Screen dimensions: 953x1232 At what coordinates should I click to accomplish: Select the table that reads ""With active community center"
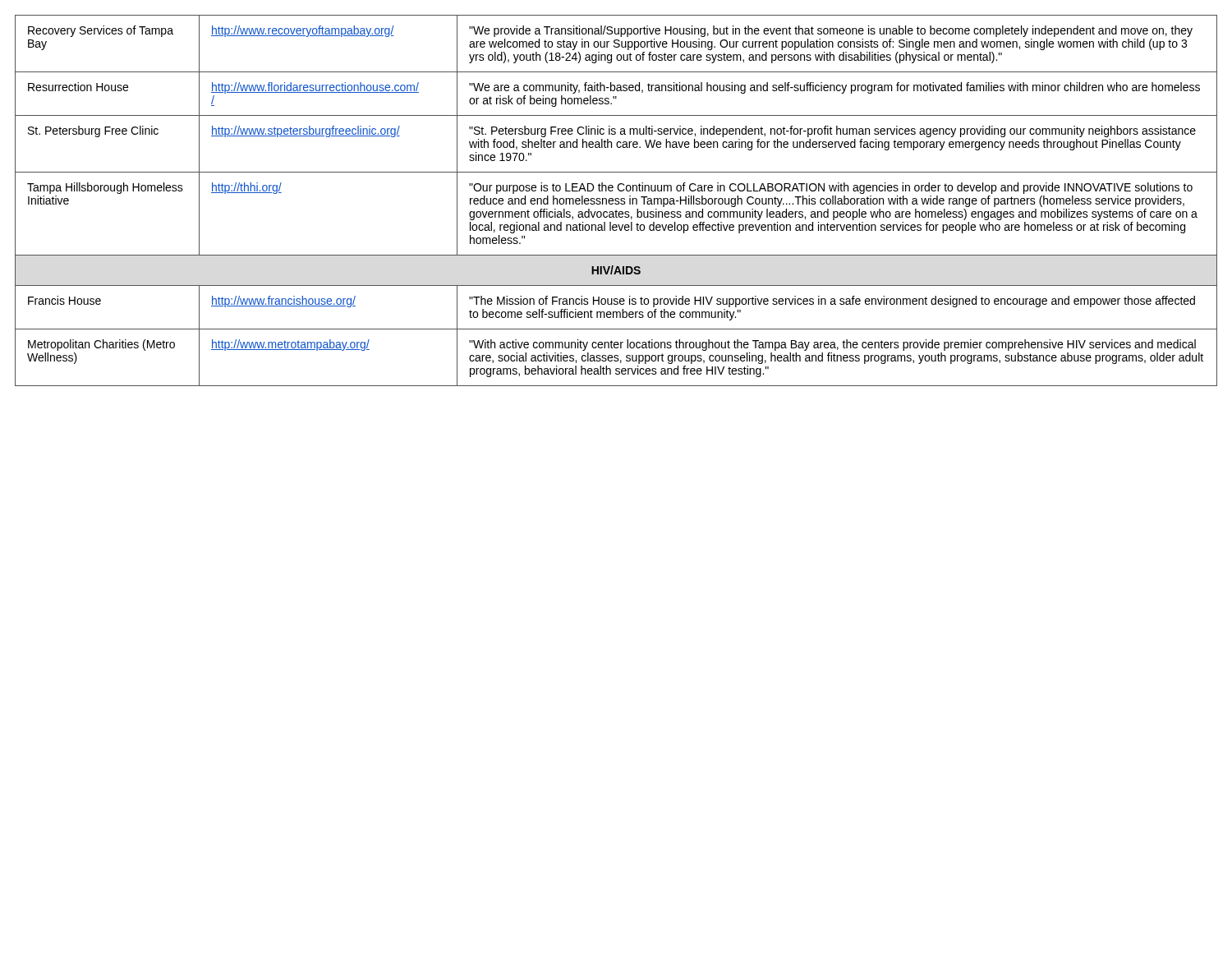click(616, 200)
